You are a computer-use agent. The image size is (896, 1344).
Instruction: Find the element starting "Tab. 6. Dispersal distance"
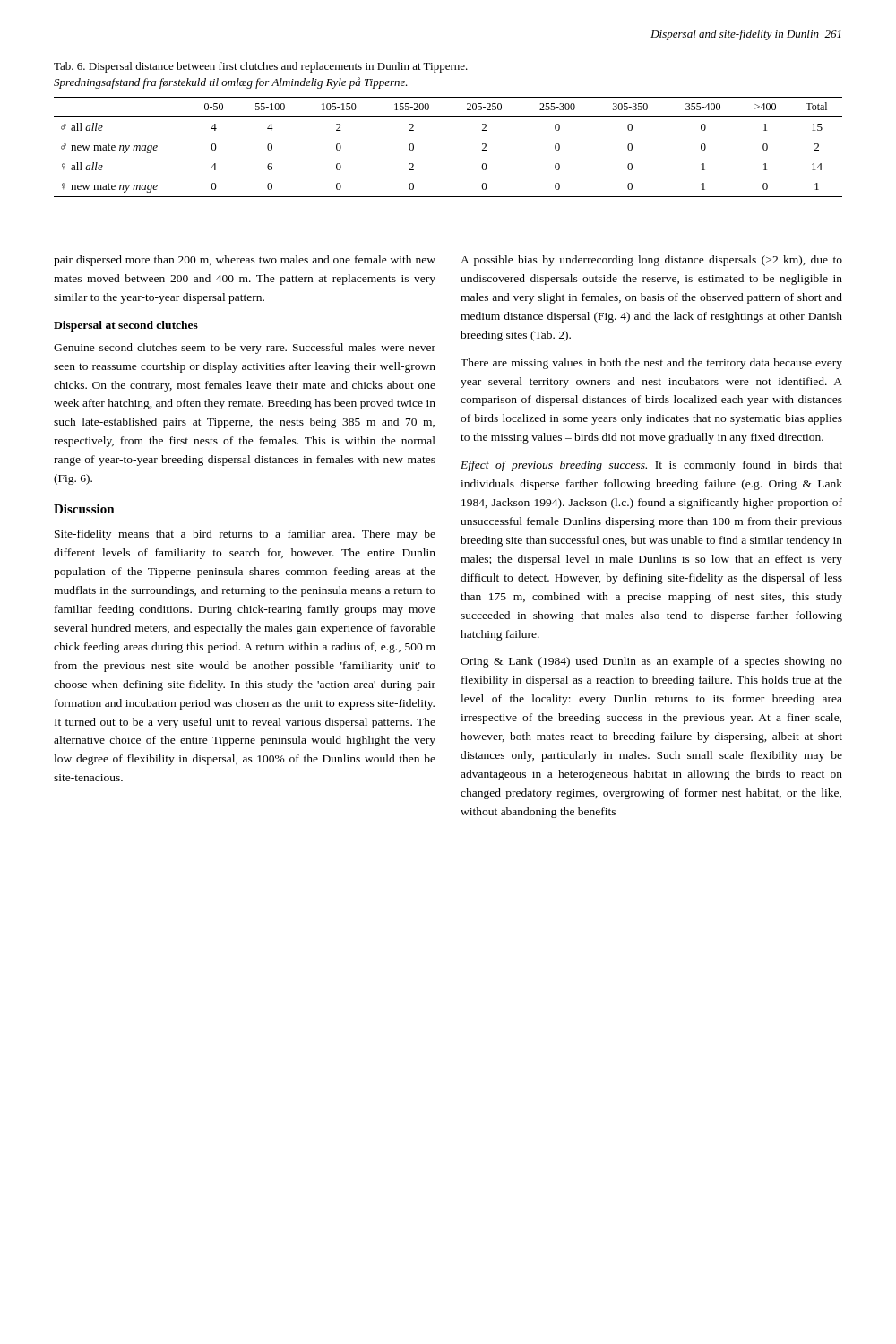pyautogui.click(x=261, y=74)
